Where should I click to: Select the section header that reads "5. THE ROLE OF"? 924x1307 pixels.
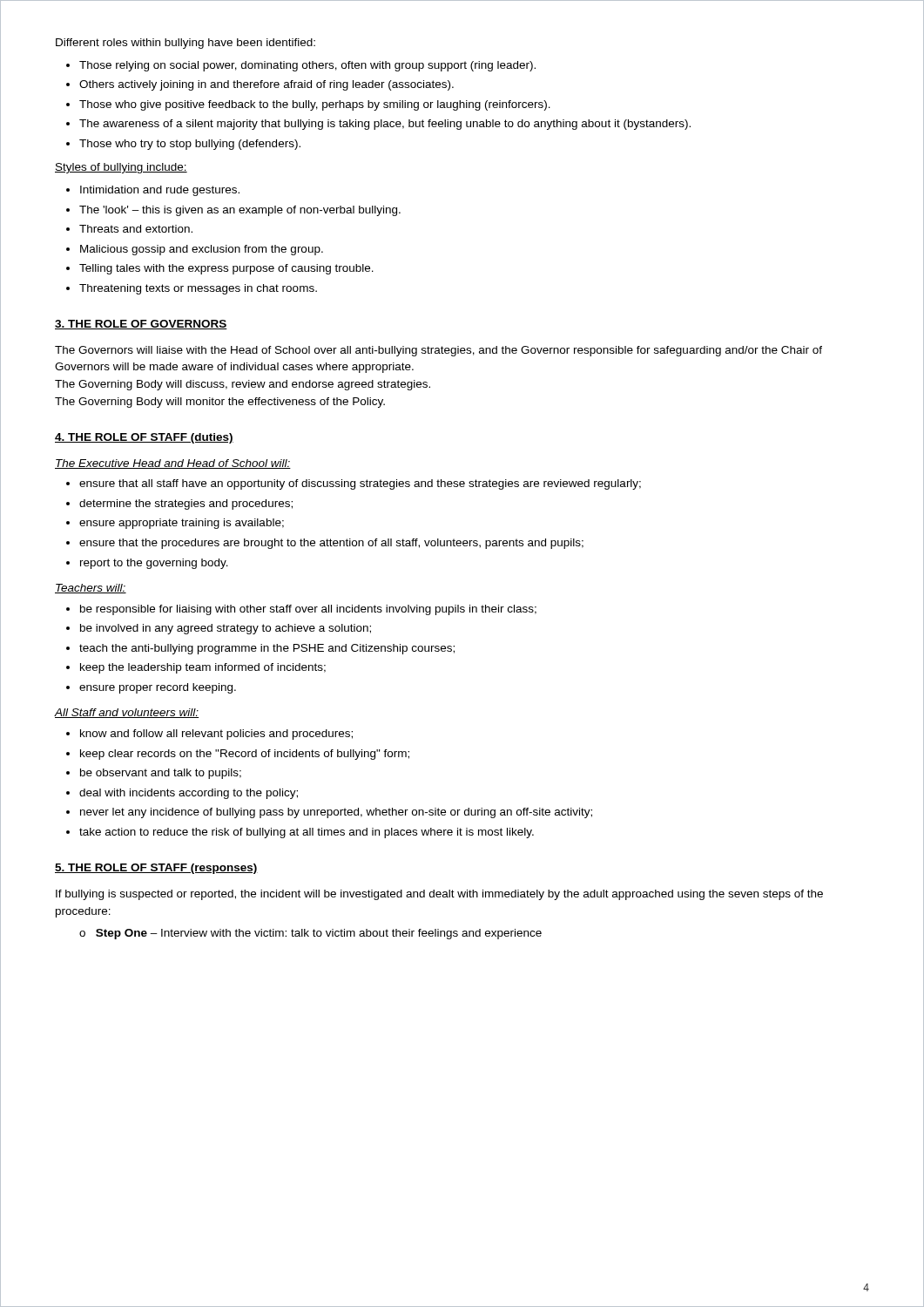156,869
